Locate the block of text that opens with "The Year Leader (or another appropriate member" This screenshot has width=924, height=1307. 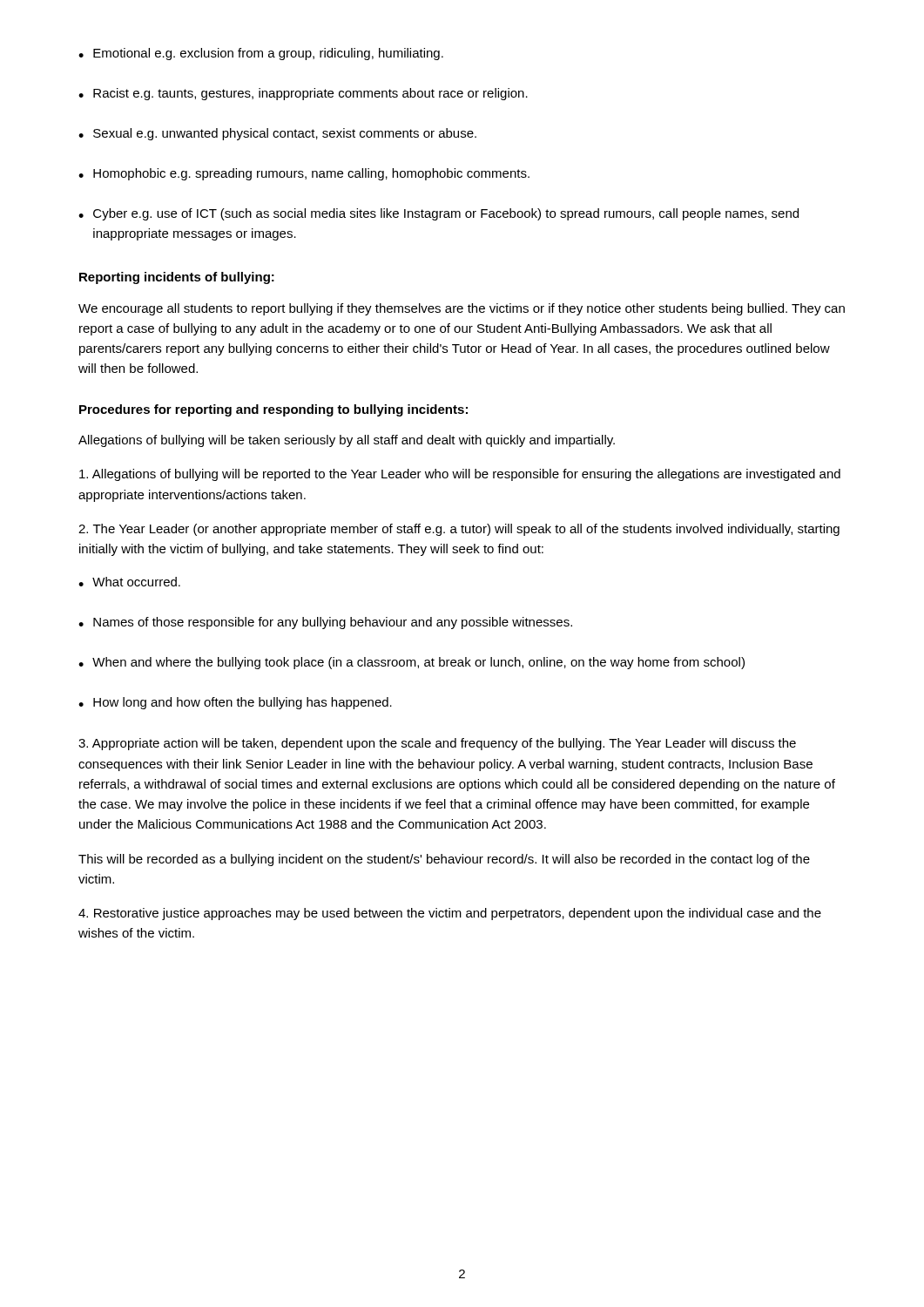pos(459,538)
